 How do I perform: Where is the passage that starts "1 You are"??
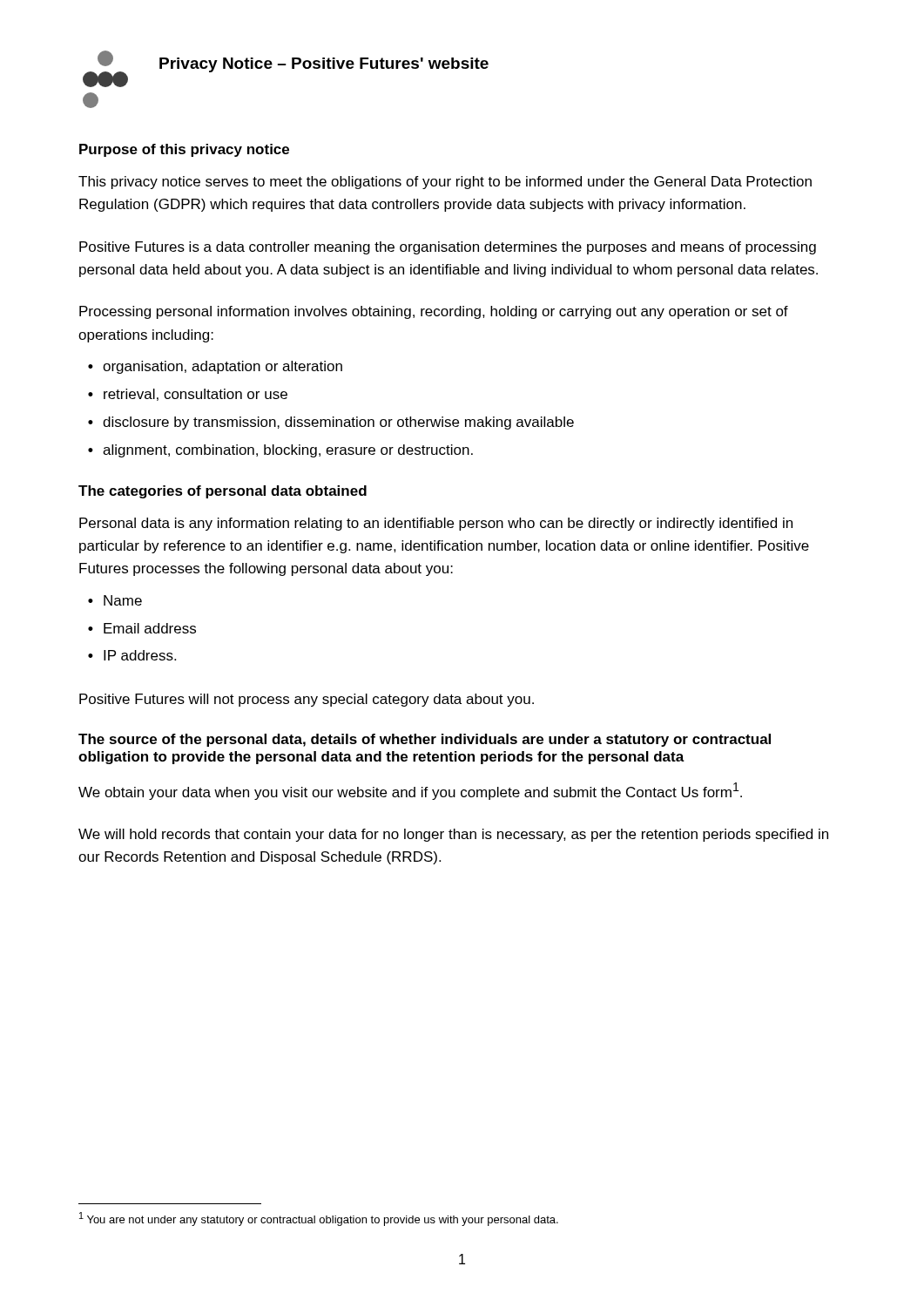(319, 1219)
